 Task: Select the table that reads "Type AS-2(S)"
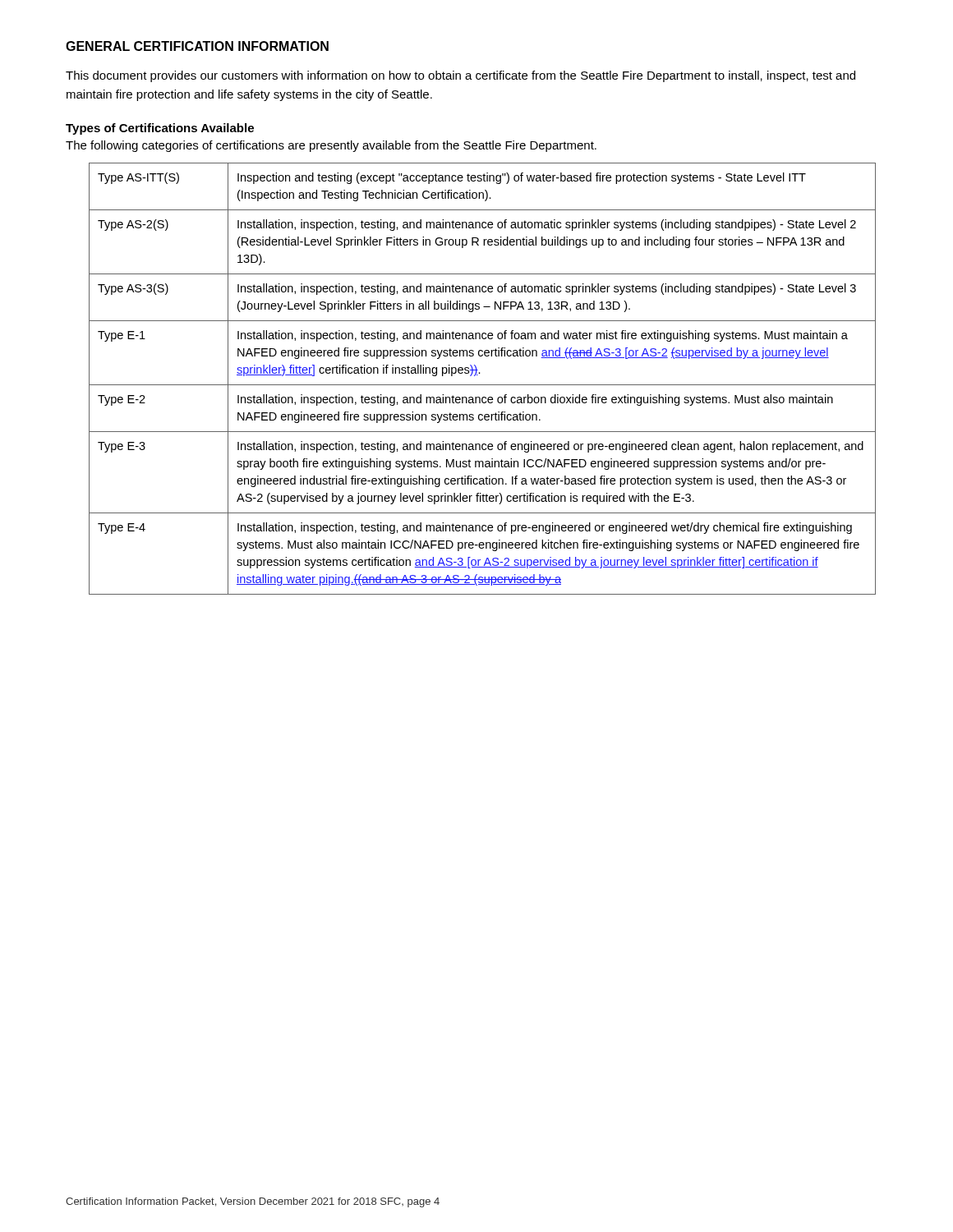pyautogui.click(x=488, y=379)
